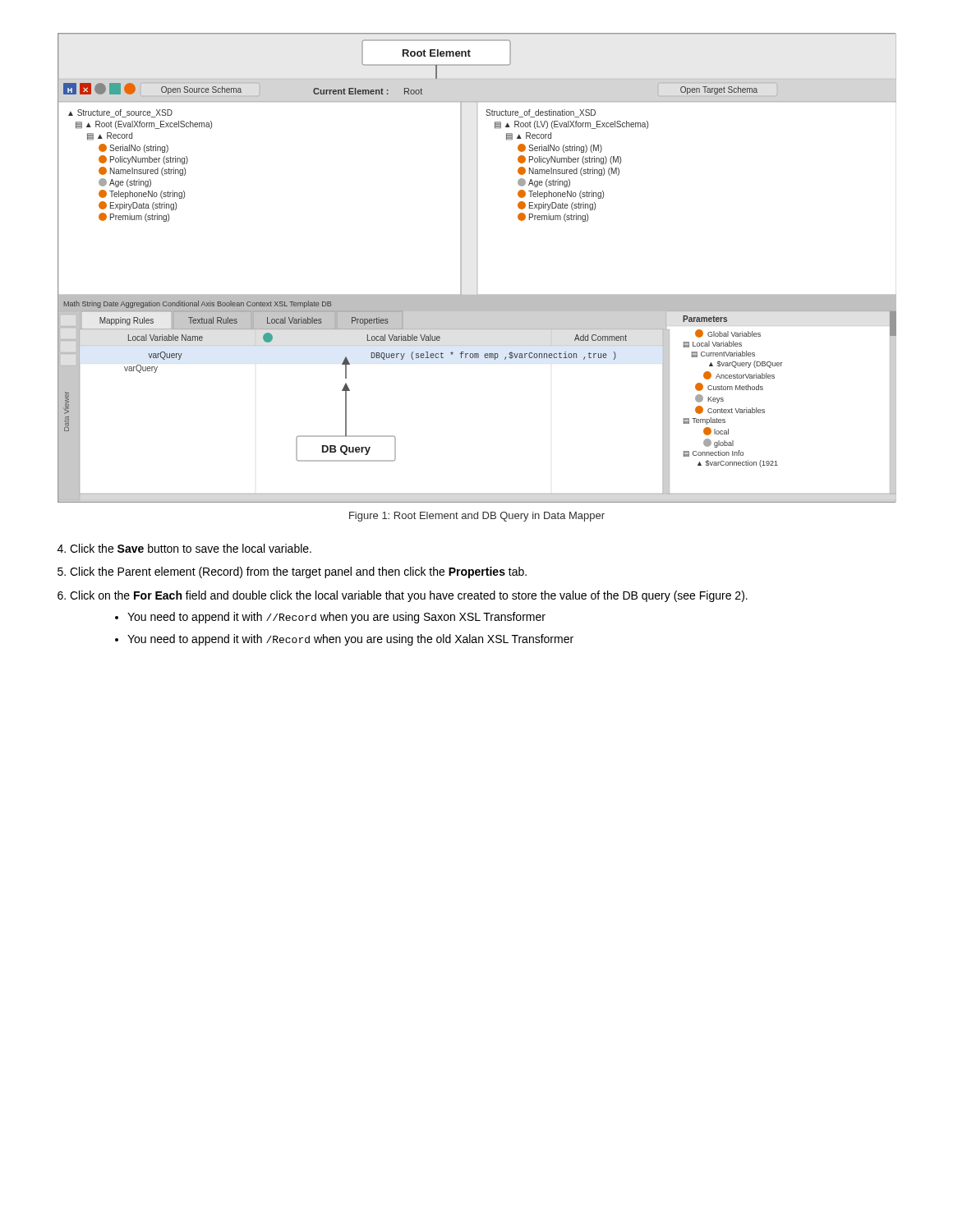Point to the passage starting "Figure 1: Root Element and"

[x=476, y=515]
